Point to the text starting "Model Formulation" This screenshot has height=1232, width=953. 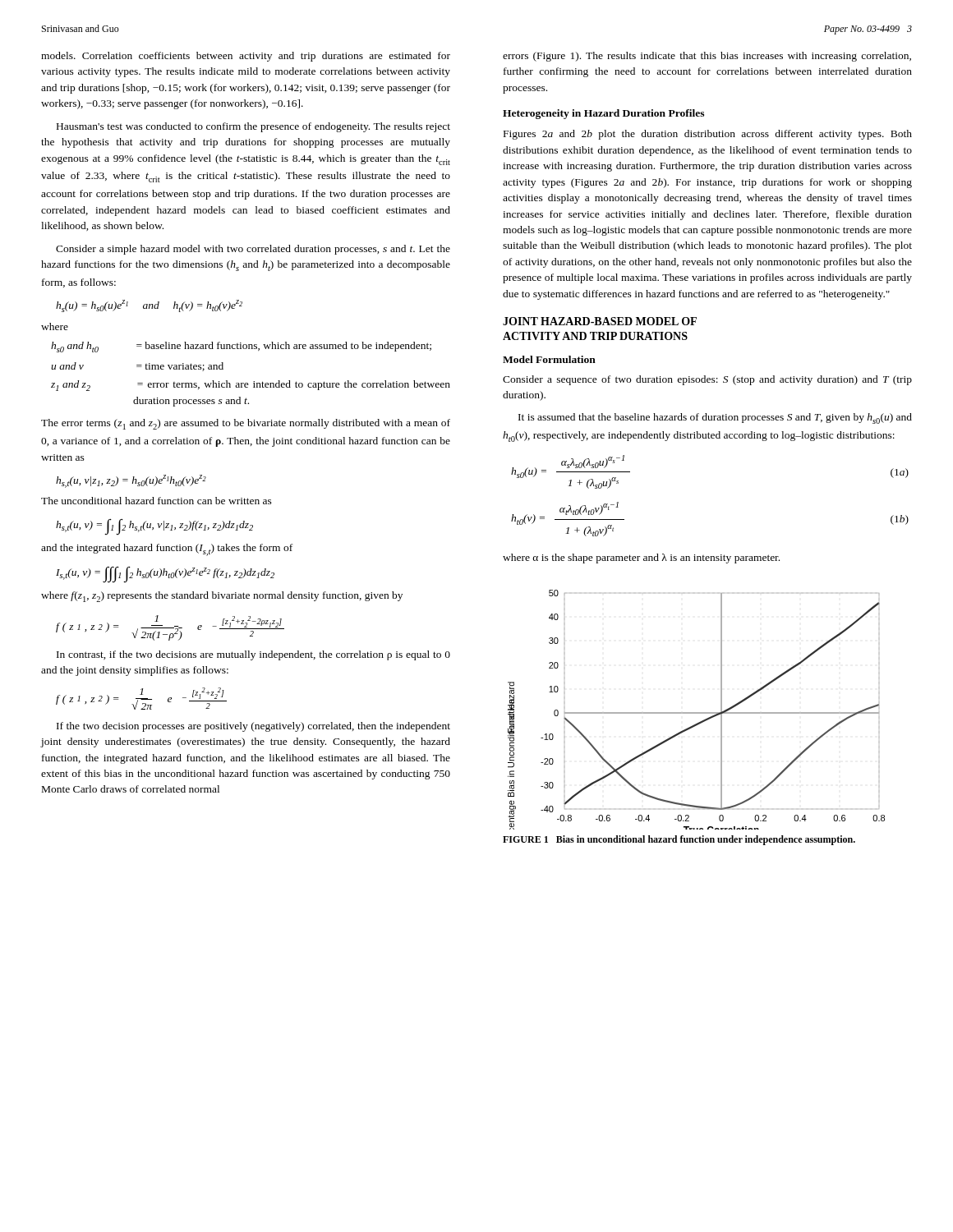tap(549, 359)
